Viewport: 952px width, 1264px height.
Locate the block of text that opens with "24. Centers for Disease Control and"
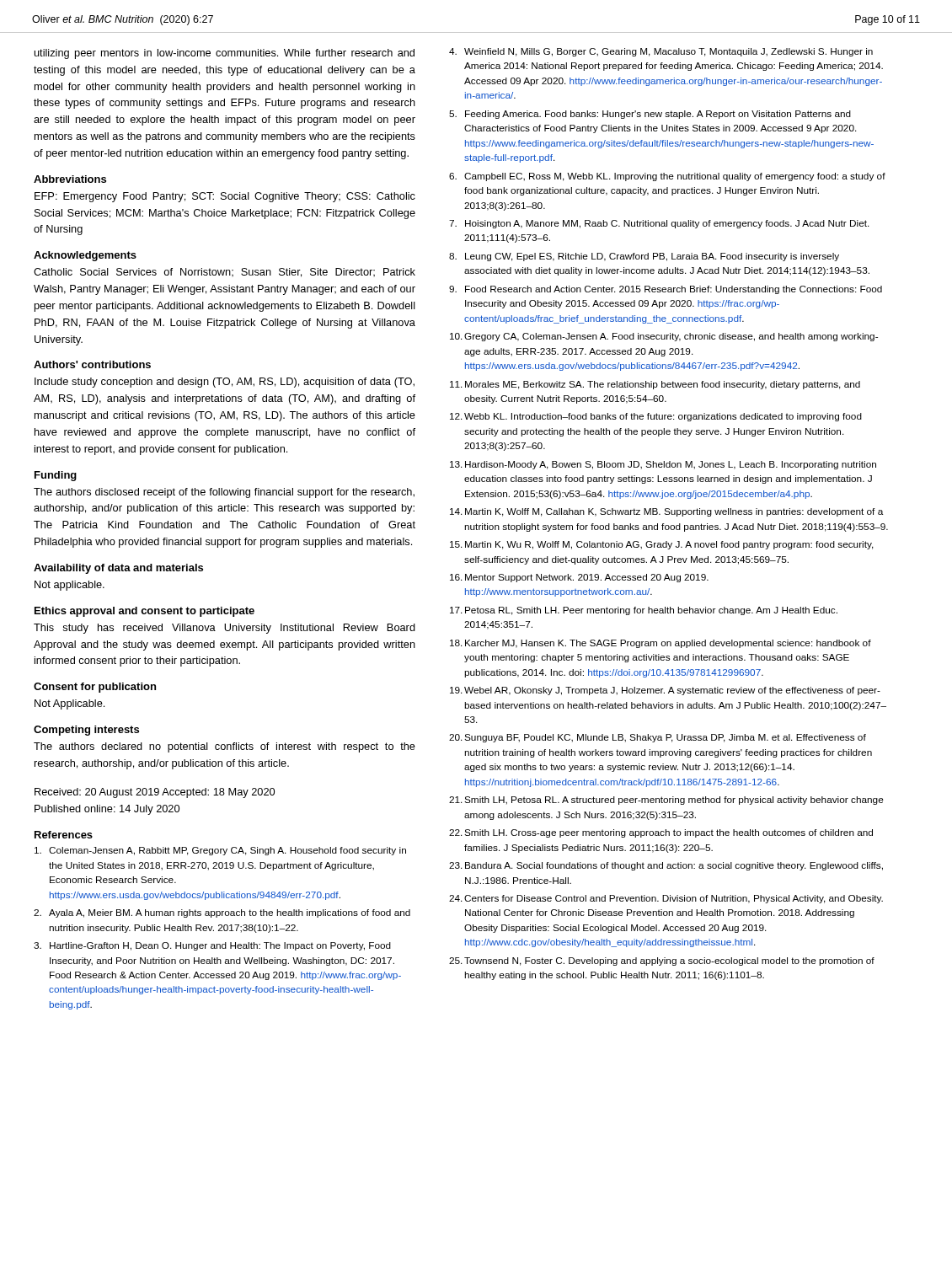click(669, 921)
